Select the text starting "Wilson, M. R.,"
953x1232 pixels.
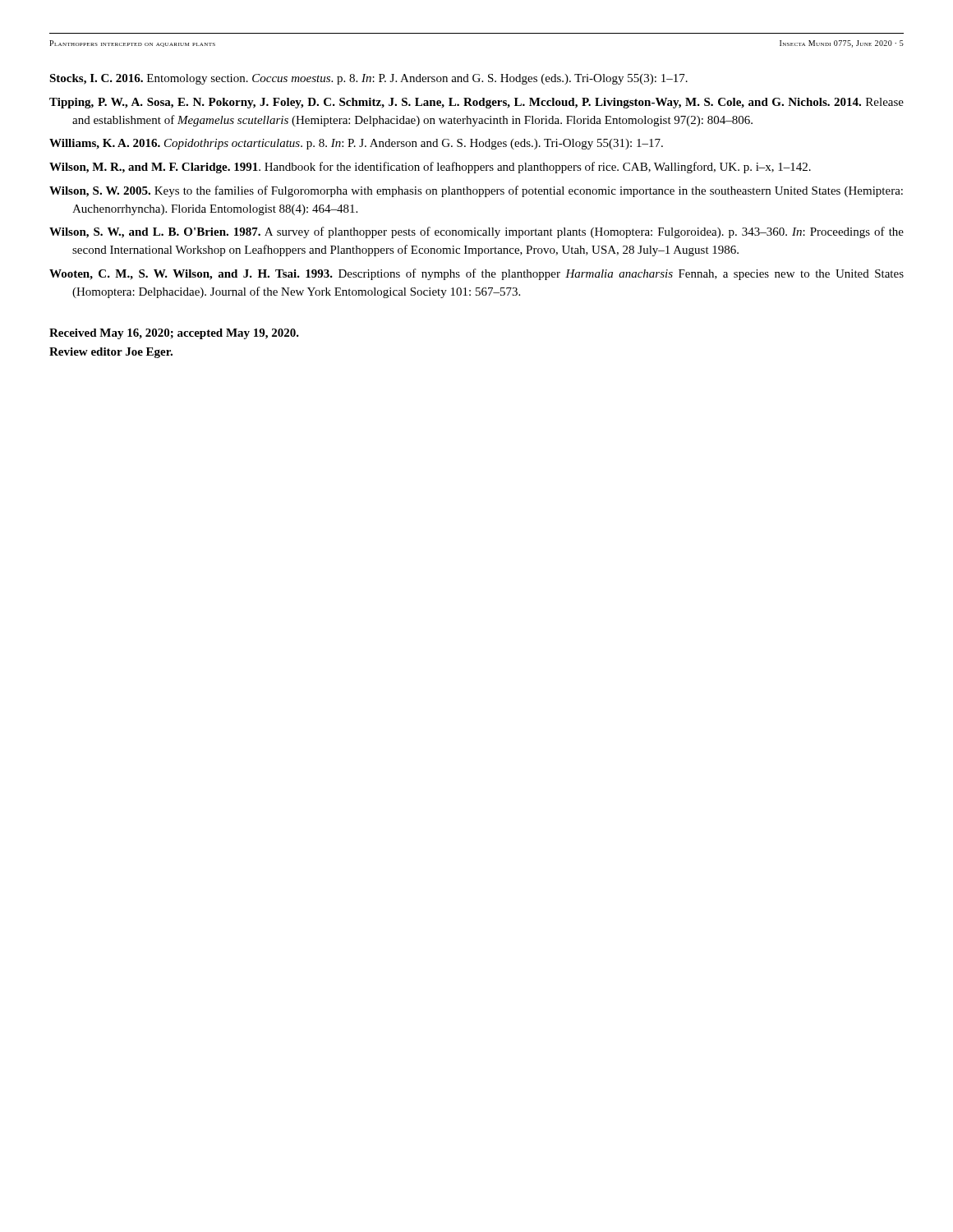tap(430, 167)
